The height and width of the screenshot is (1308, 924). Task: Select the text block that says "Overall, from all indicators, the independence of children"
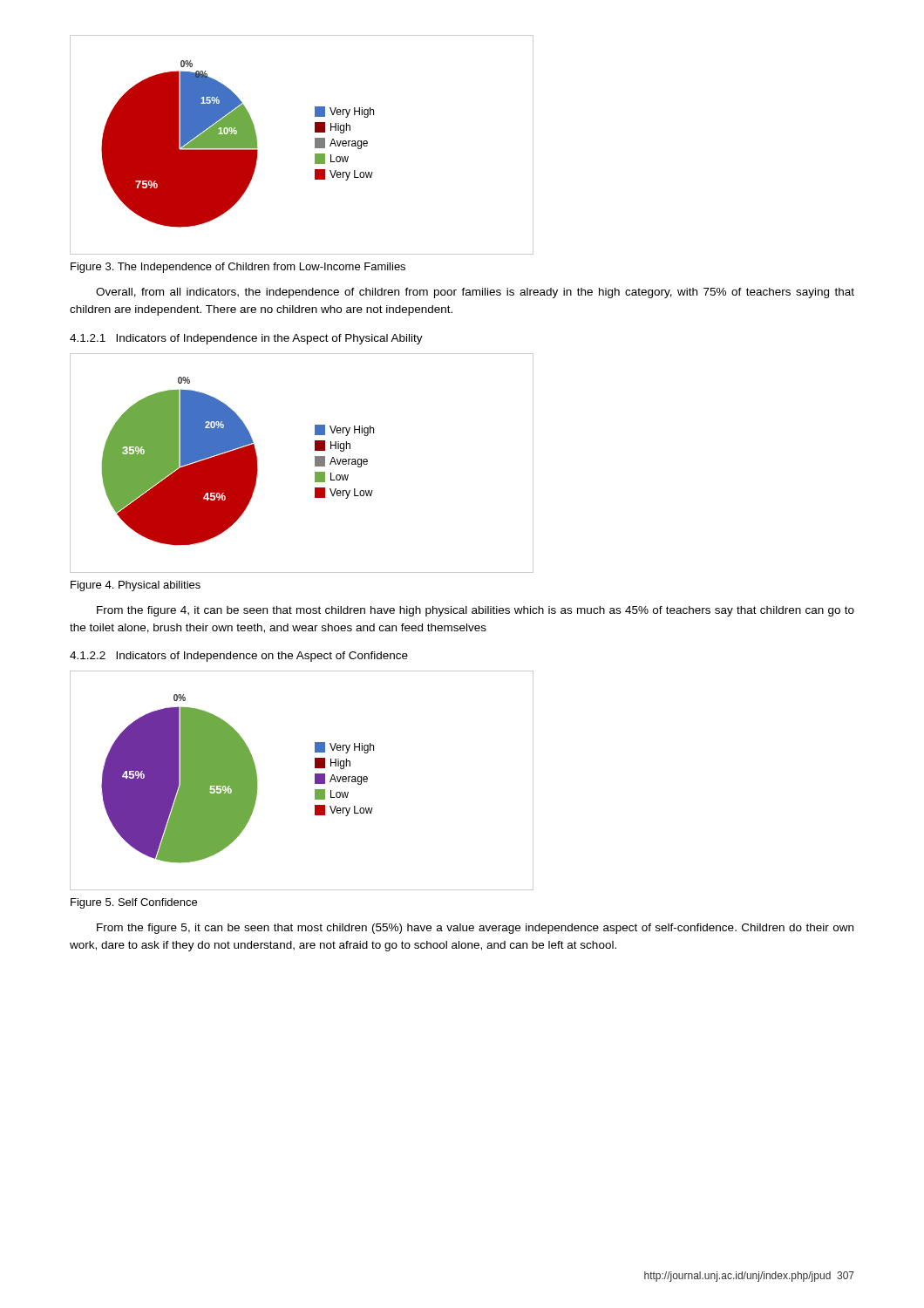pos(462,301)
